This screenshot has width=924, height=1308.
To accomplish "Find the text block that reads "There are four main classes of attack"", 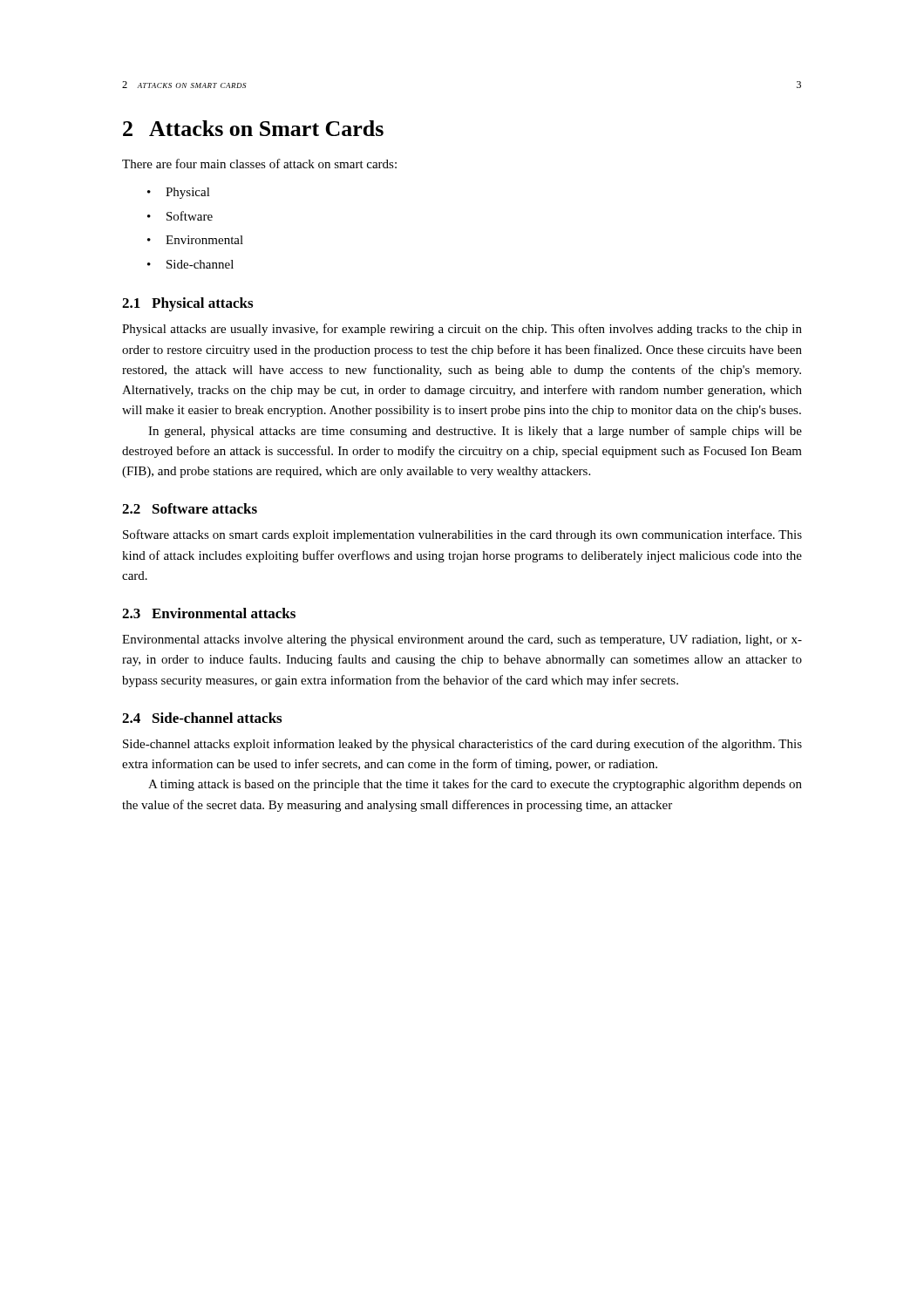I will (259, 164).
